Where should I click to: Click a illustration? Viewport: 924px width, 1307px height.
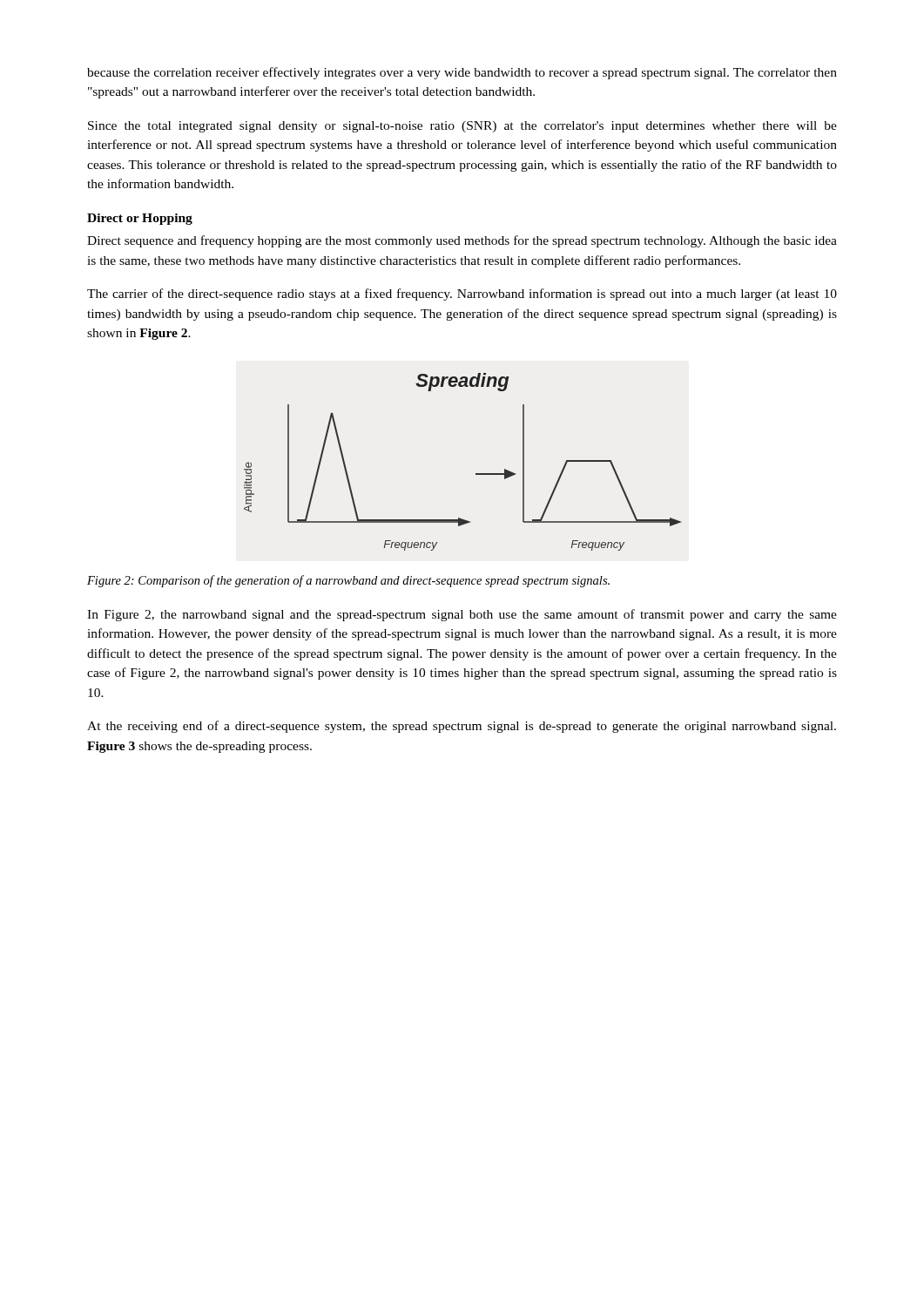pos(462,462)
